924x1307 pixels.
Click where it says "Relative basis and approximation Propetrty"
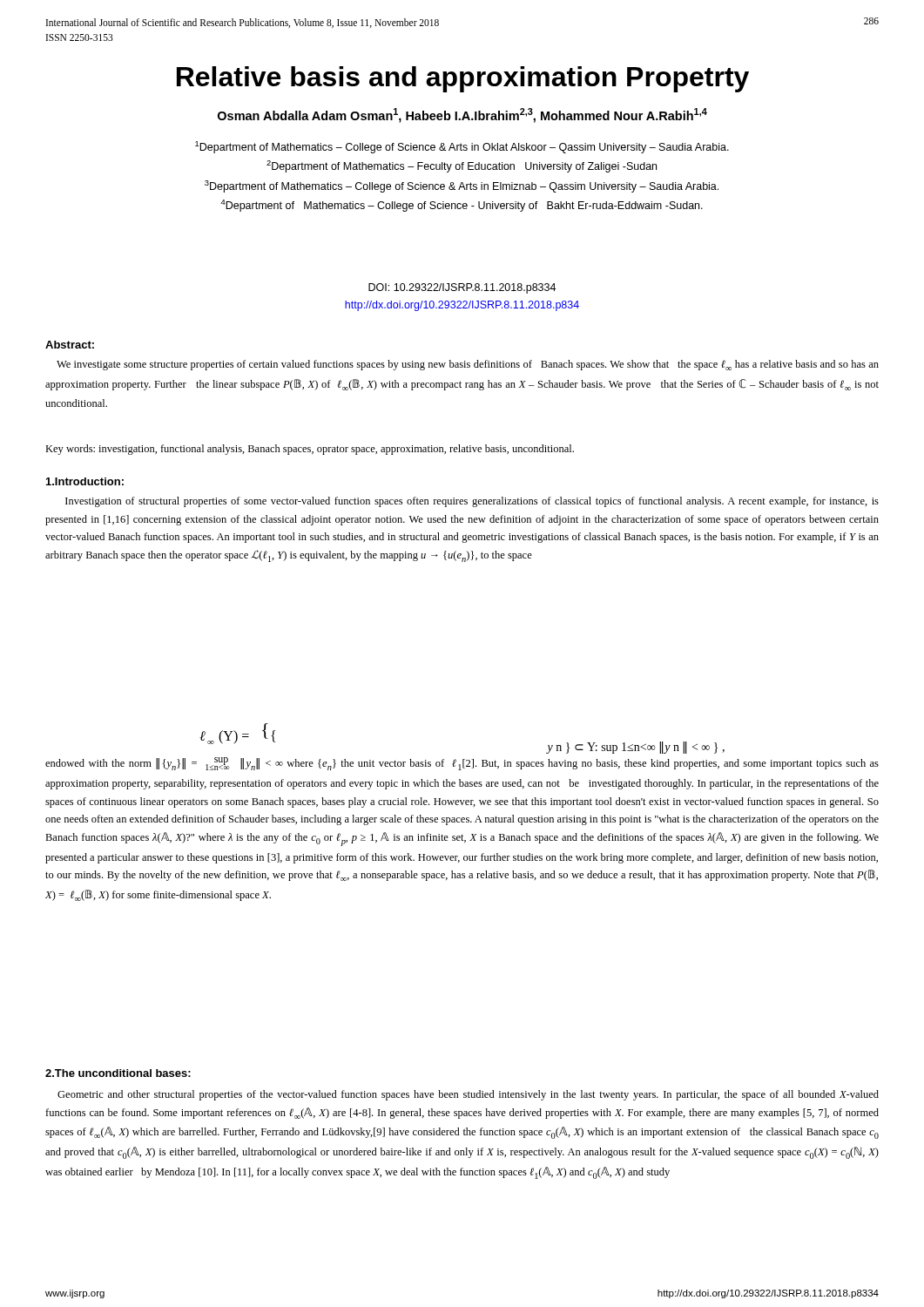(x=462, y=77)
